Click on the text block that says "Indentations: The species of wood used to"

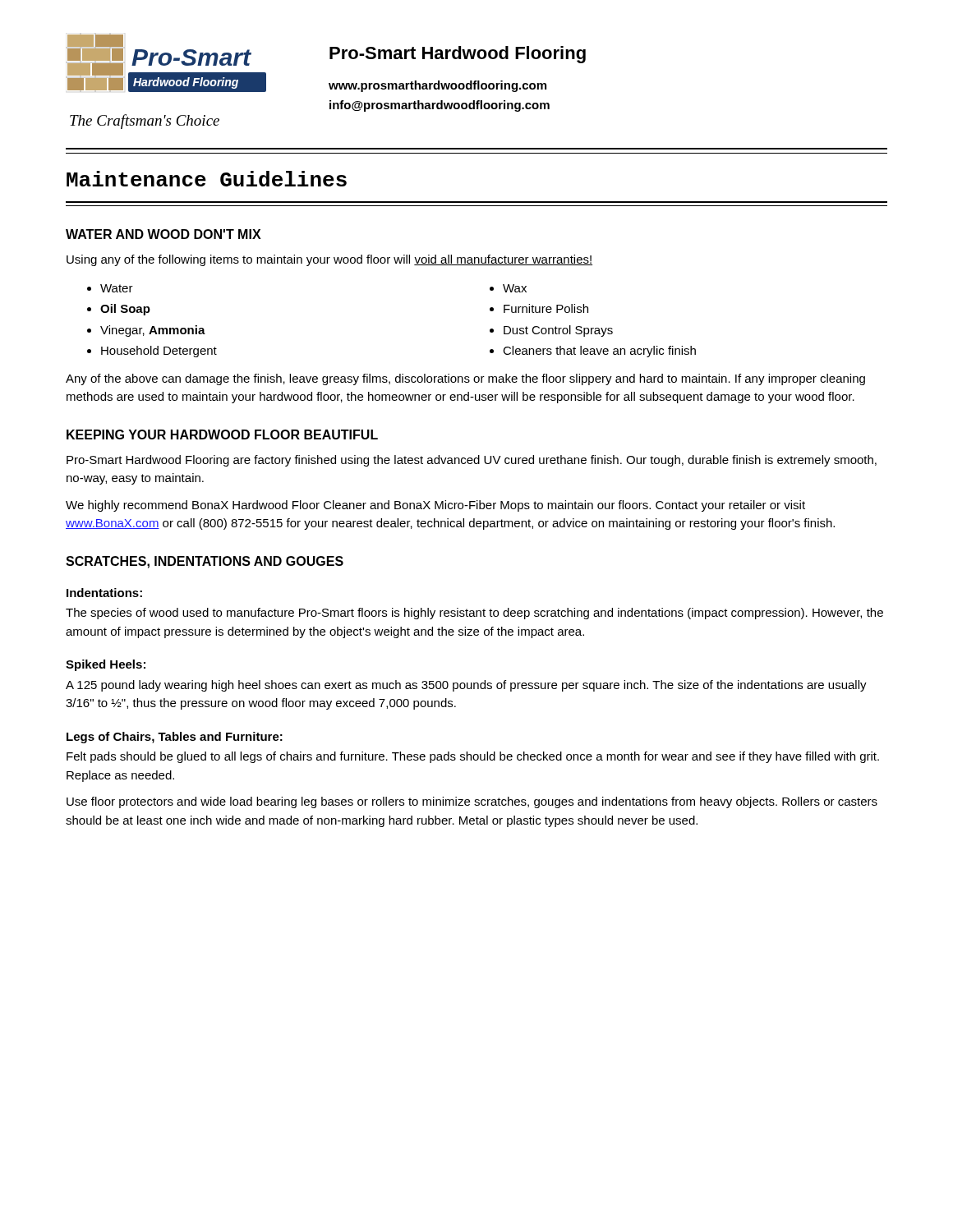(x=476, y=611)
